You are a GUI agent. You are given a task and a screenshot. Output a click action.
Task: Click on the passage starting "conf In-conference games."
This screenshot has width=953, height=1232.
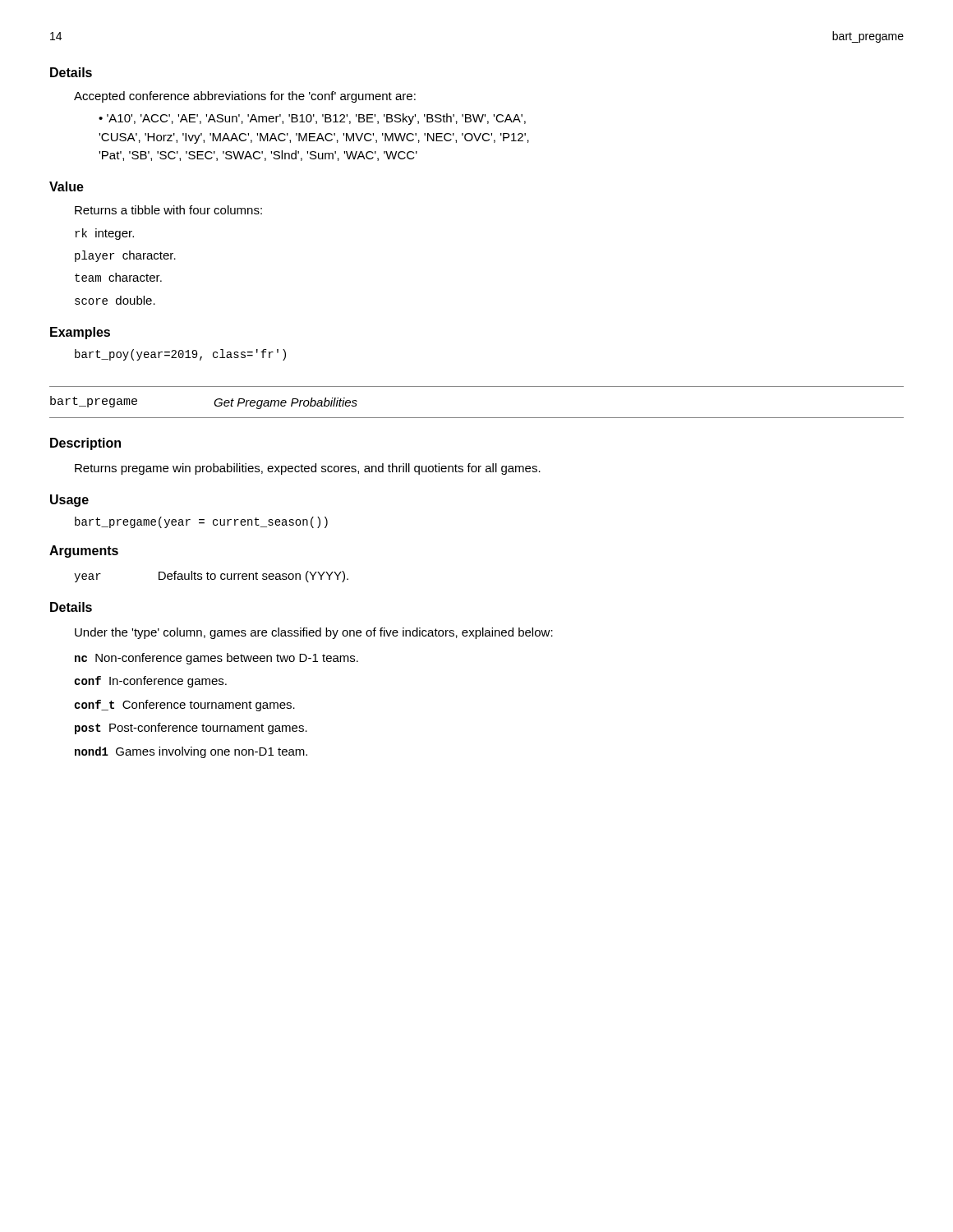(151, 681)
